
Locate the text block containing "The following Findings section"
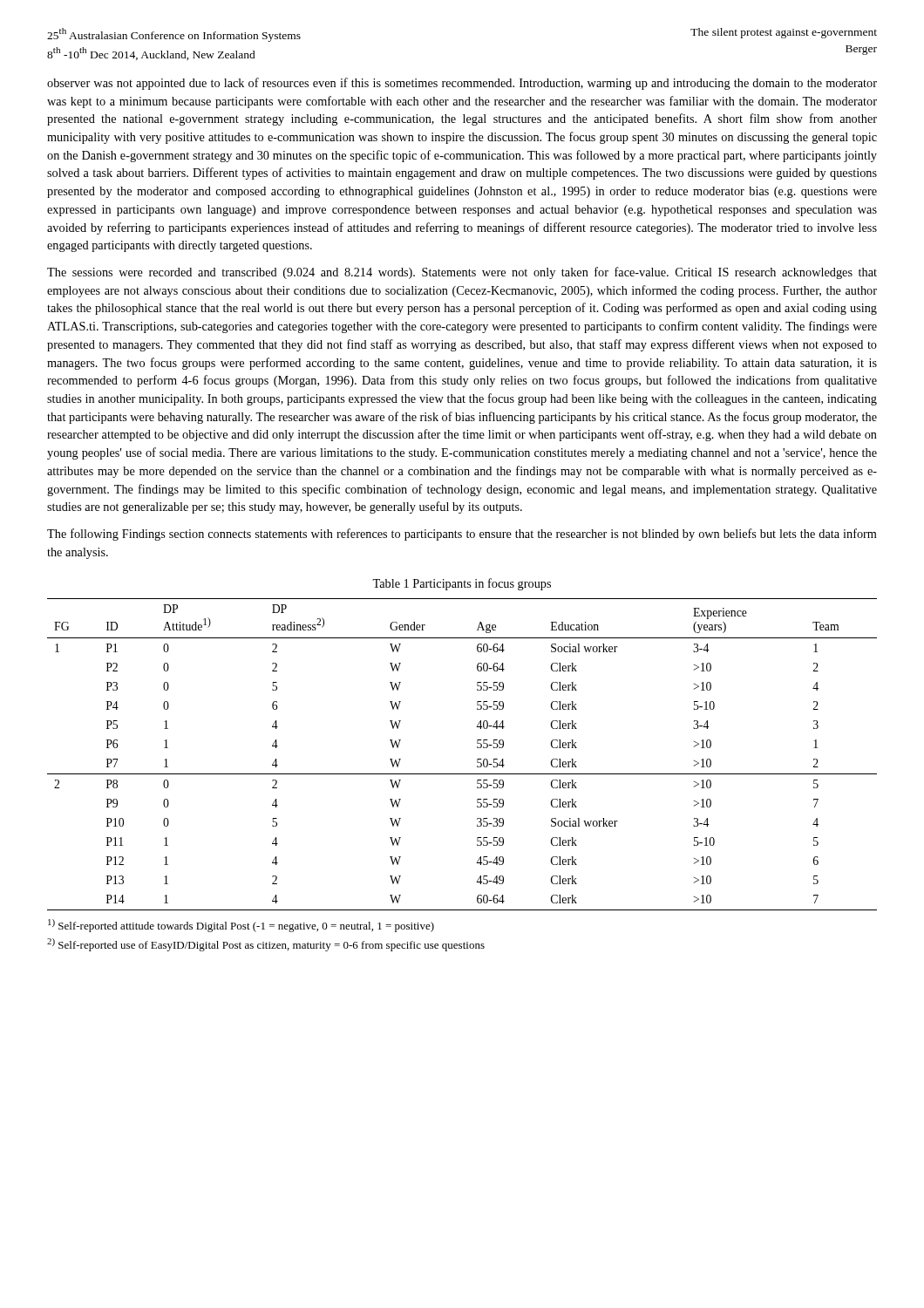pos(462,543)
